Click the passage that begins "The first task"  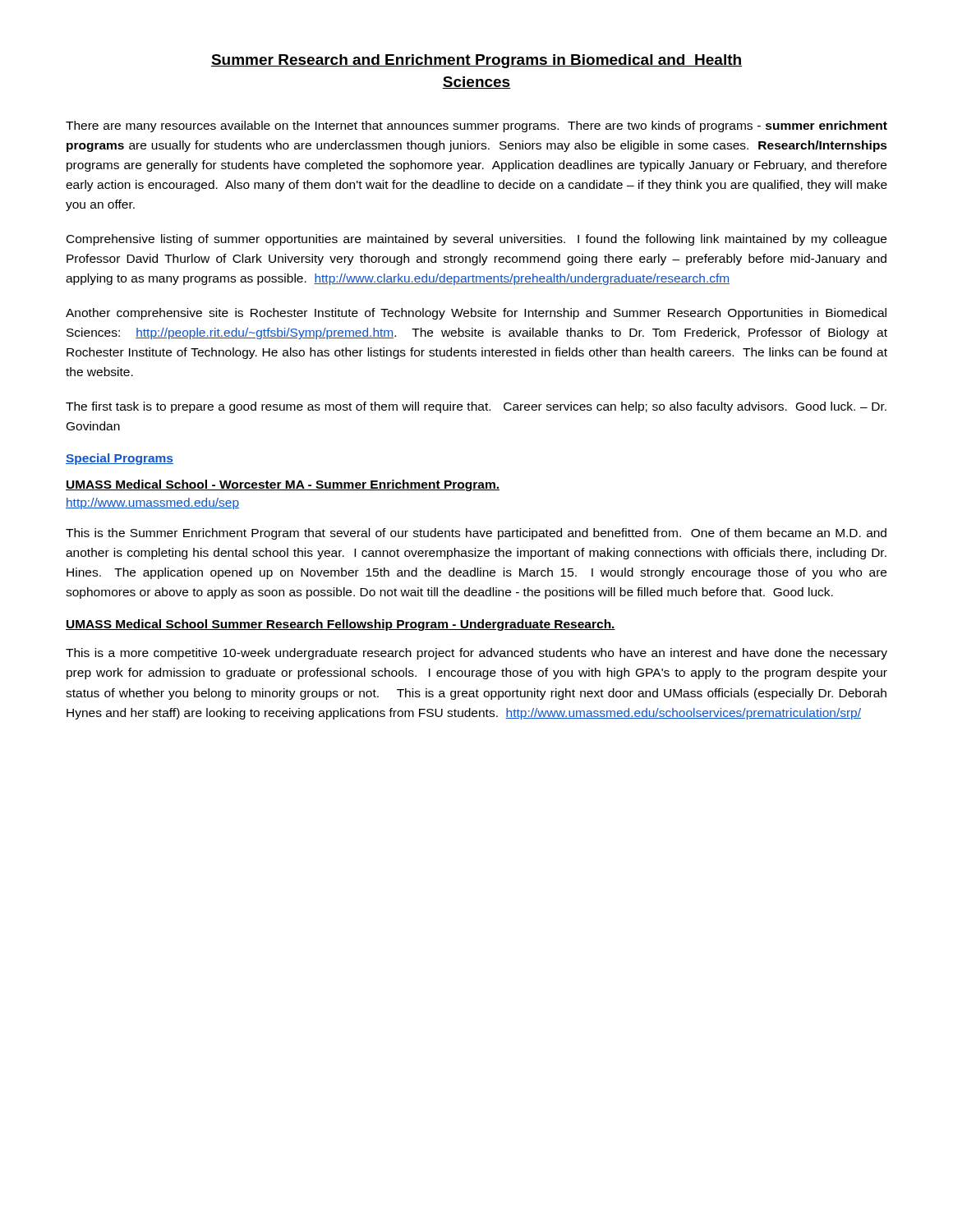pos(476,416)
